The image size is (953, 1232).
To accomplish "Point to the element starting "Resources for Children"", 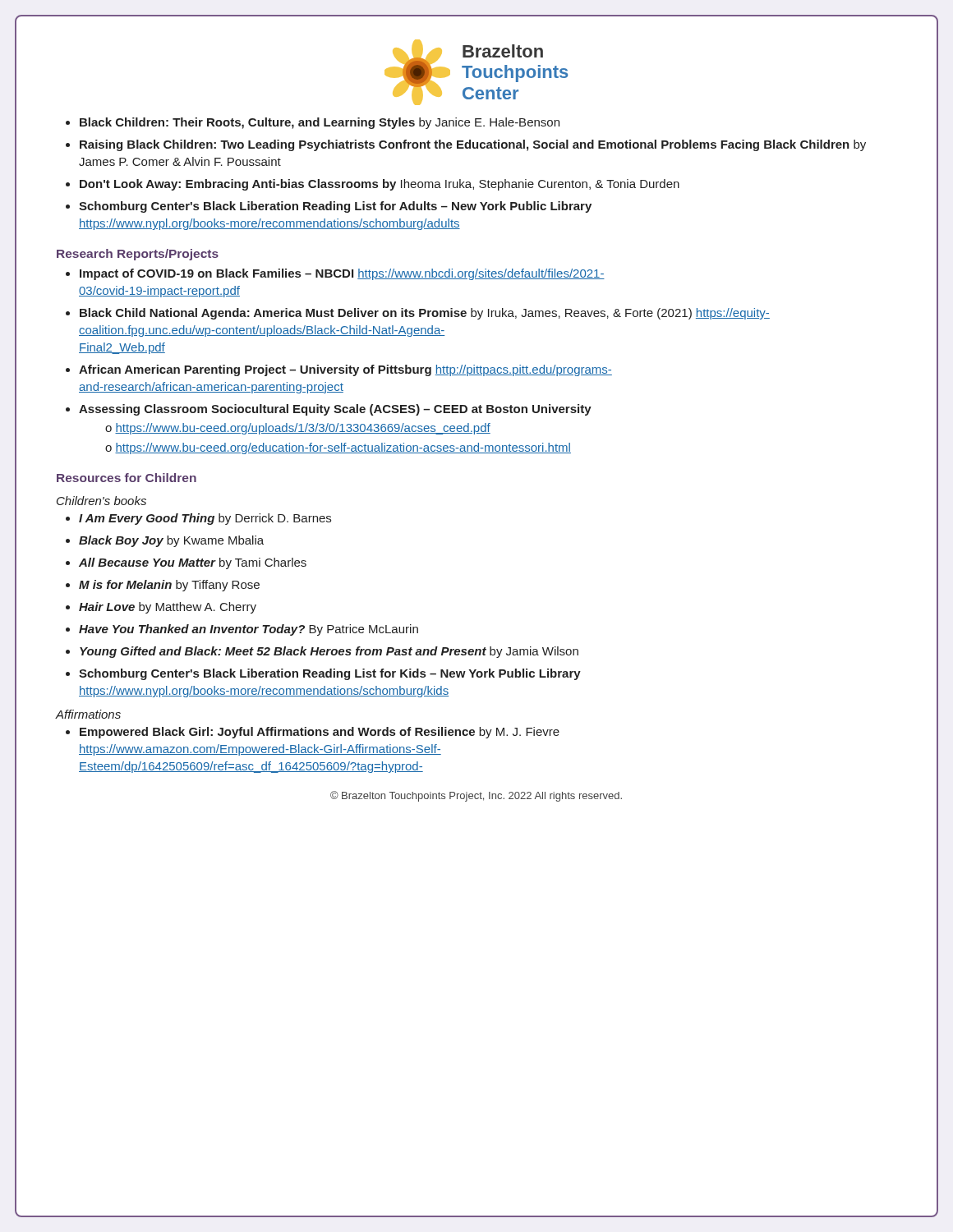I will (x=126, y=478).
